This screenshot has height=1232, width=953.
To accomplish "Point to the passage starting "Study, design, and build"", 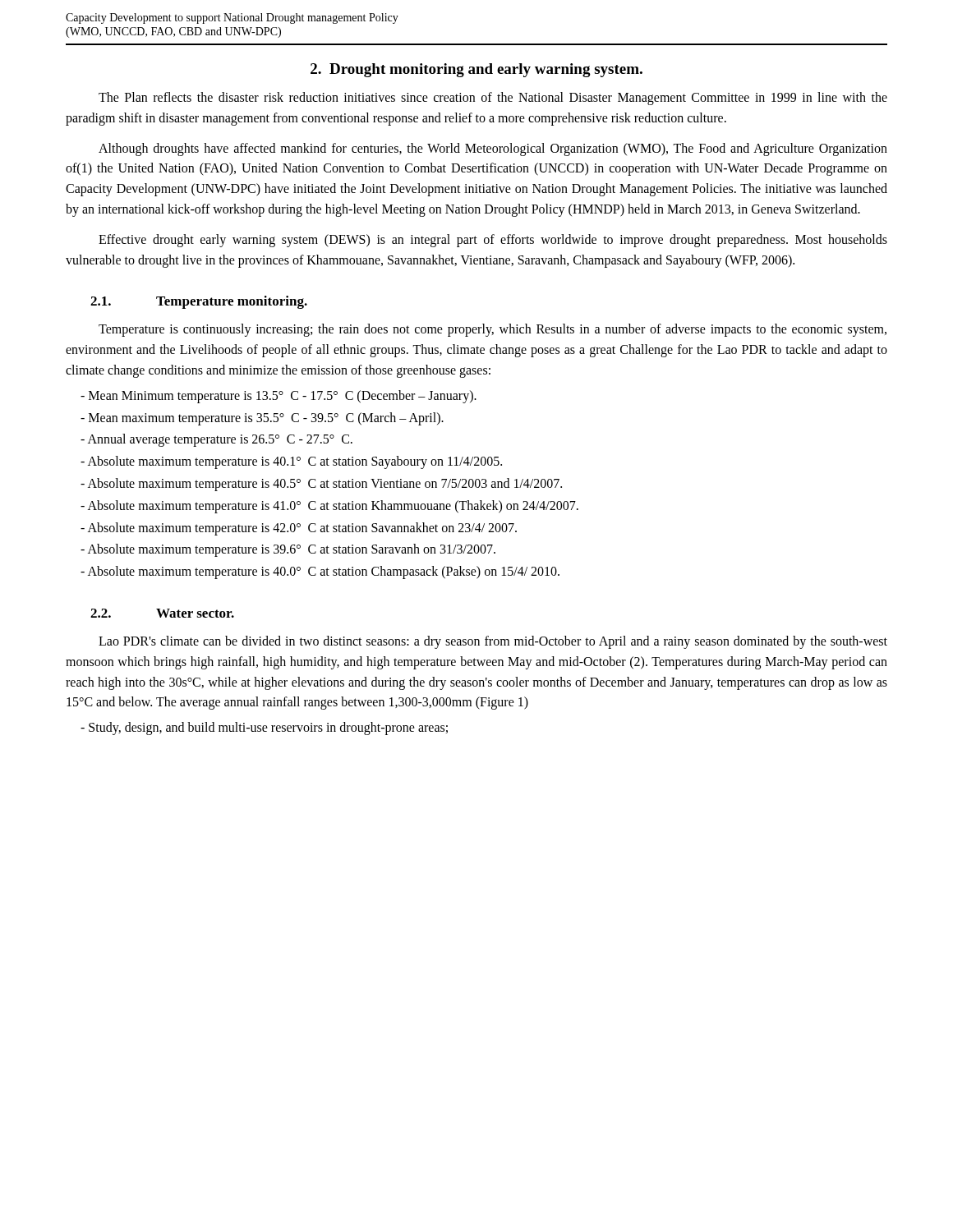I will click(265, 727).
